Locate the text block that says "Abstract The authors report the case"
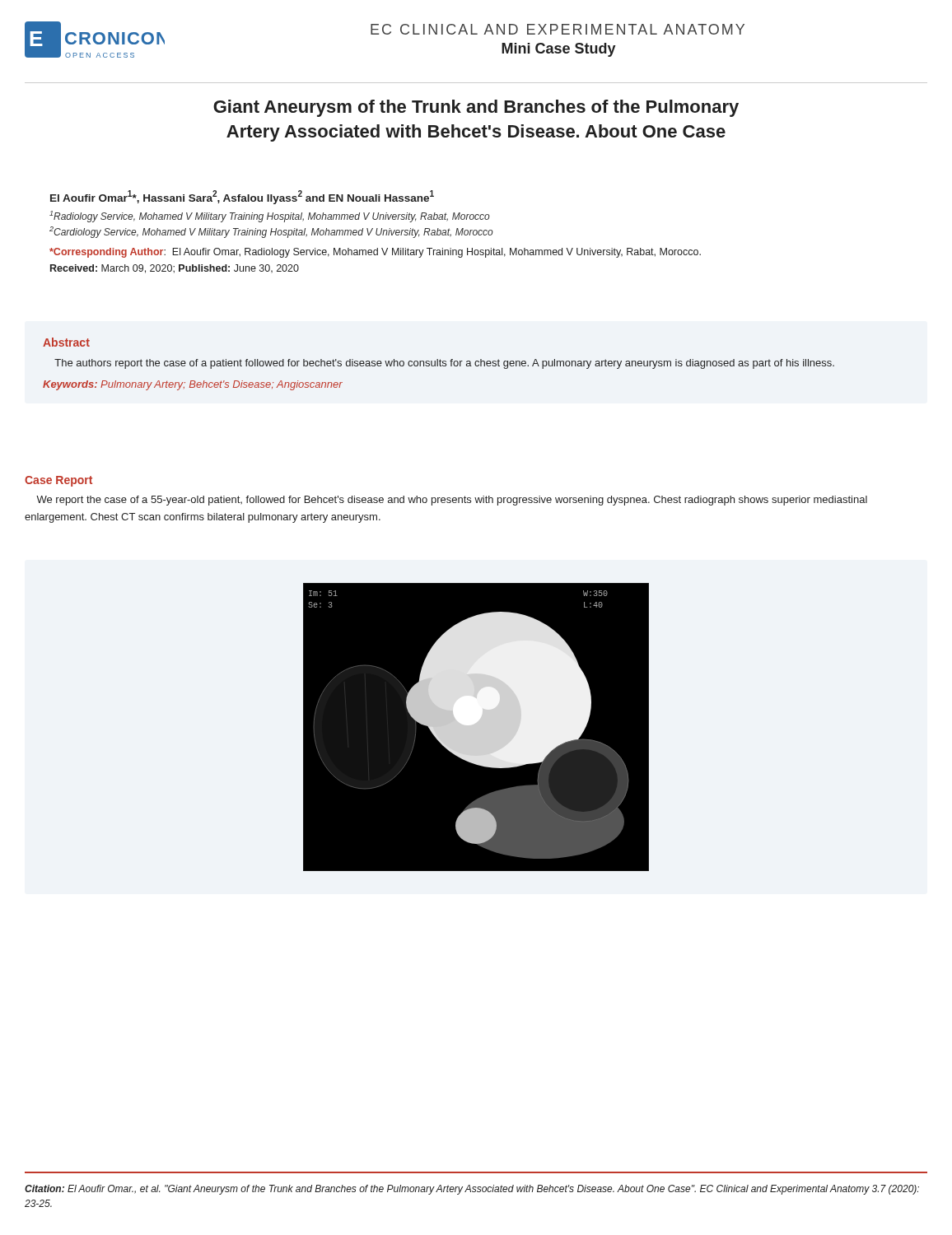This screenshot has height=1235, width=952. (x=476, y=363)
